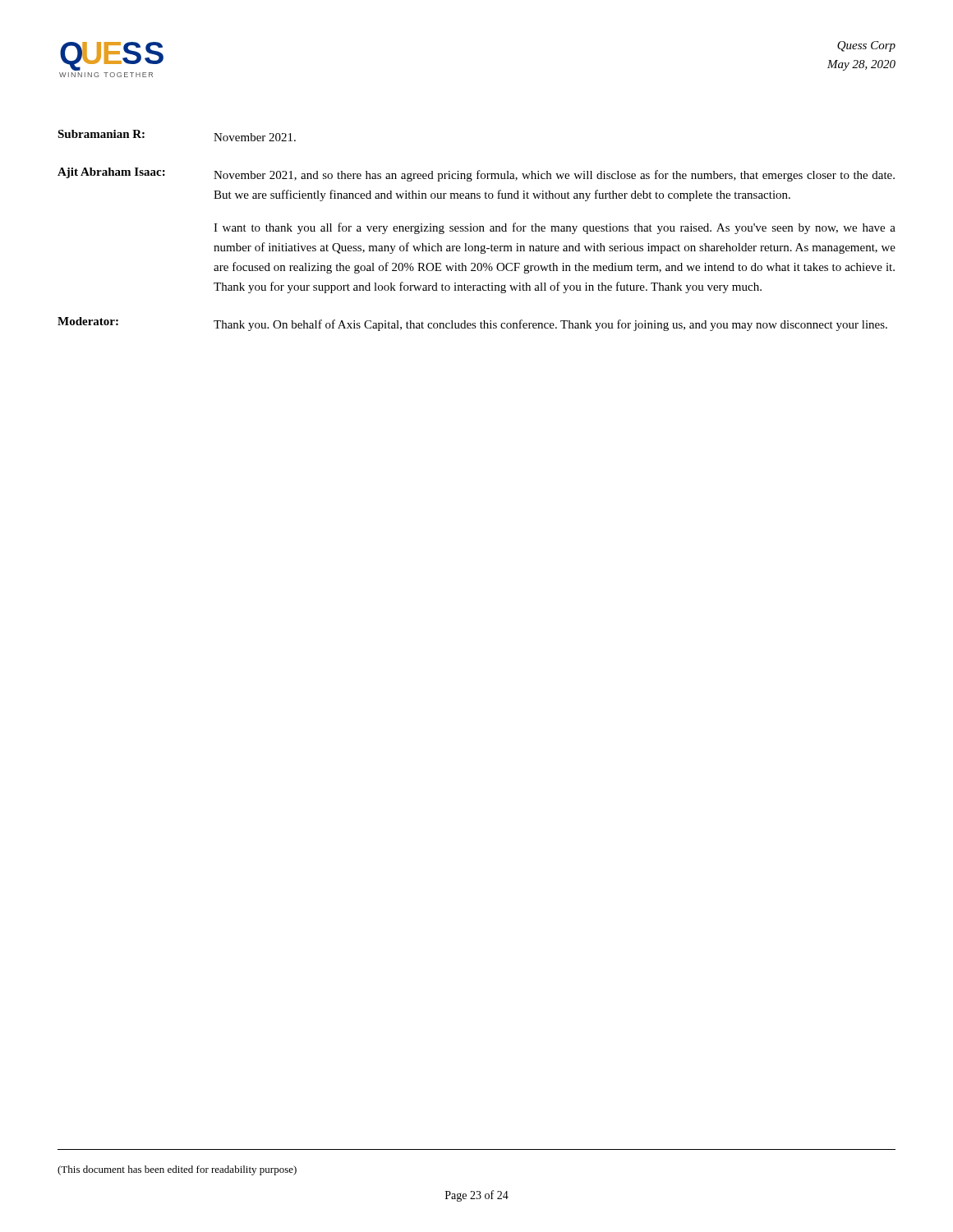
Task: Point to the region starting "(This document has been edited for"
Action: tap(177, 1169)
